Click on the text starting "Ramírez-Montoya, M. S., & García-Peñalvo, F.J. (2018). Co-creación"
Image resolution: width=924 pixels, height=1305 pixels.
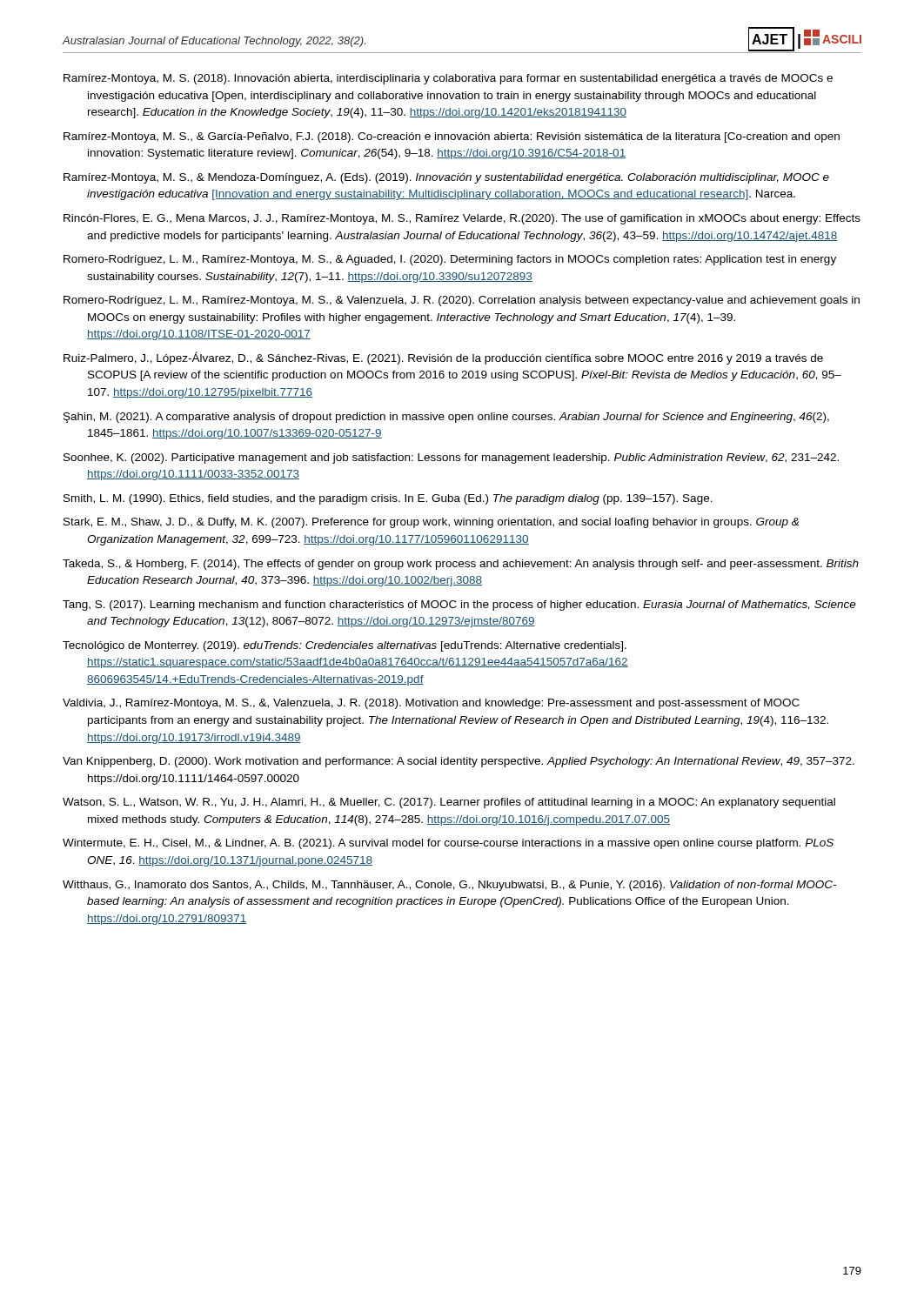451,144
